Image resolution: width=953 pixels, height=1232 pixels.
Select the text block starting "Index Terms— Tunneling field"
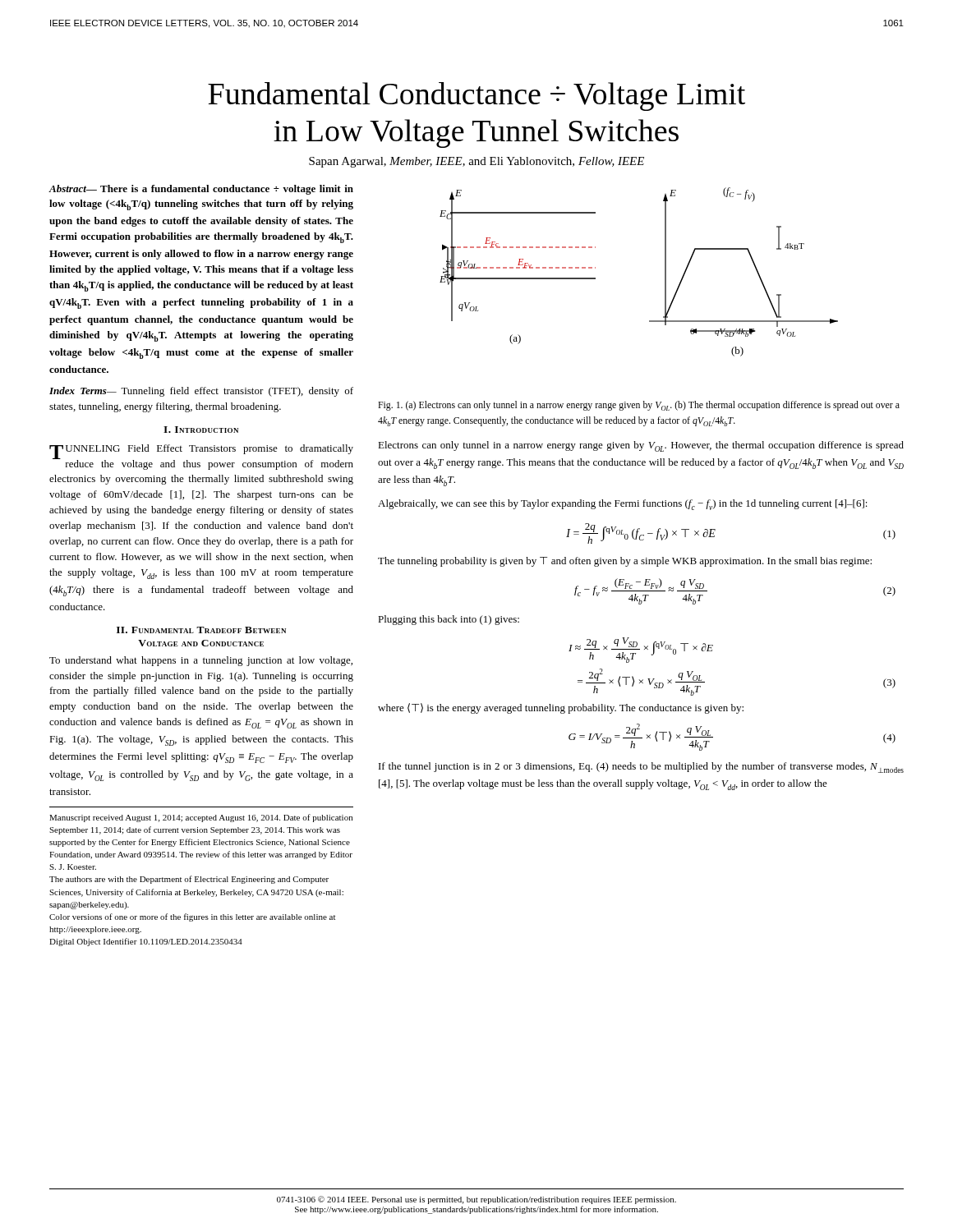(201, 398)
